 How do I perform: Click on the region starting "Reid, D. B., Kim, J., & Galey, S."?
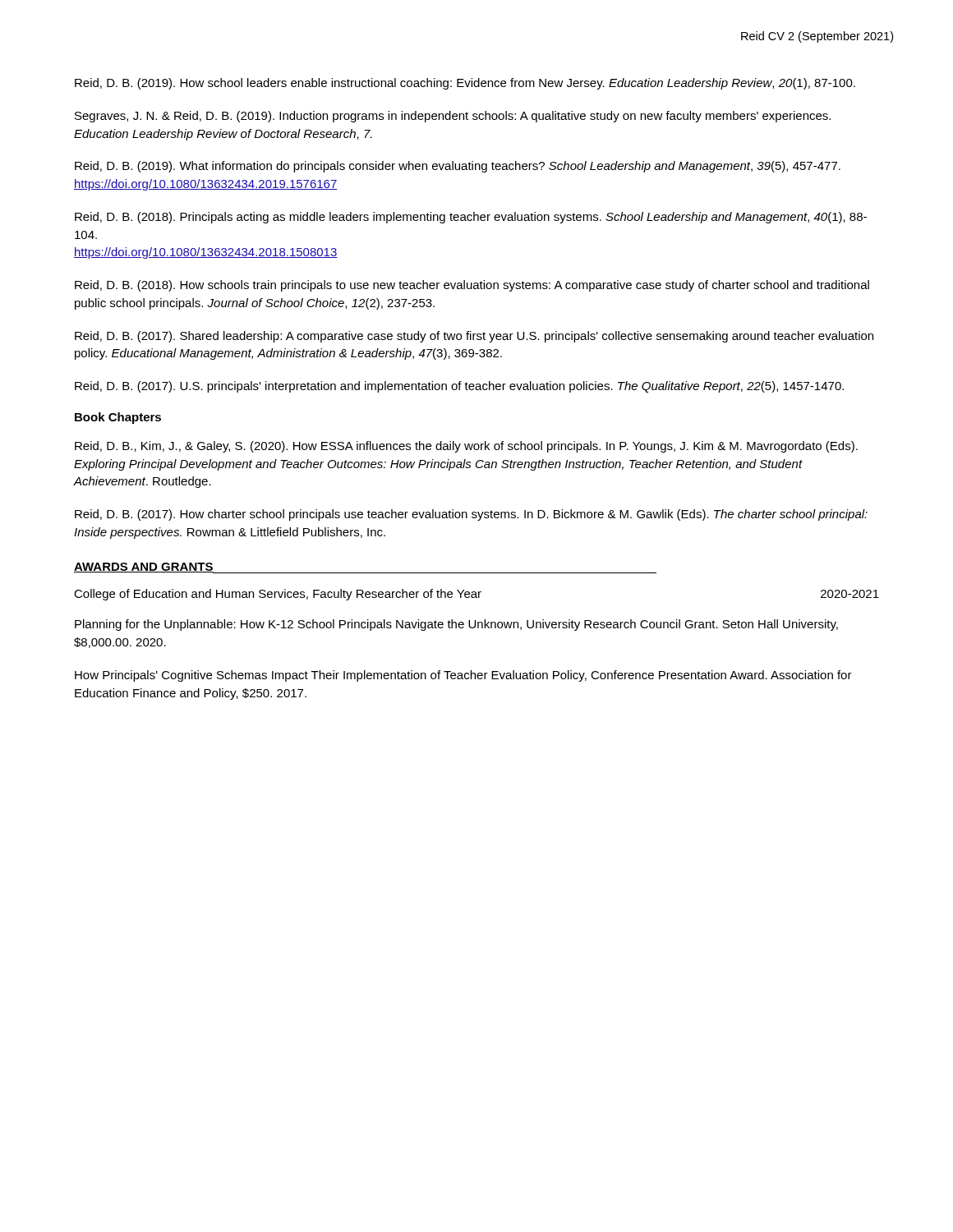[x=466, y=463]
